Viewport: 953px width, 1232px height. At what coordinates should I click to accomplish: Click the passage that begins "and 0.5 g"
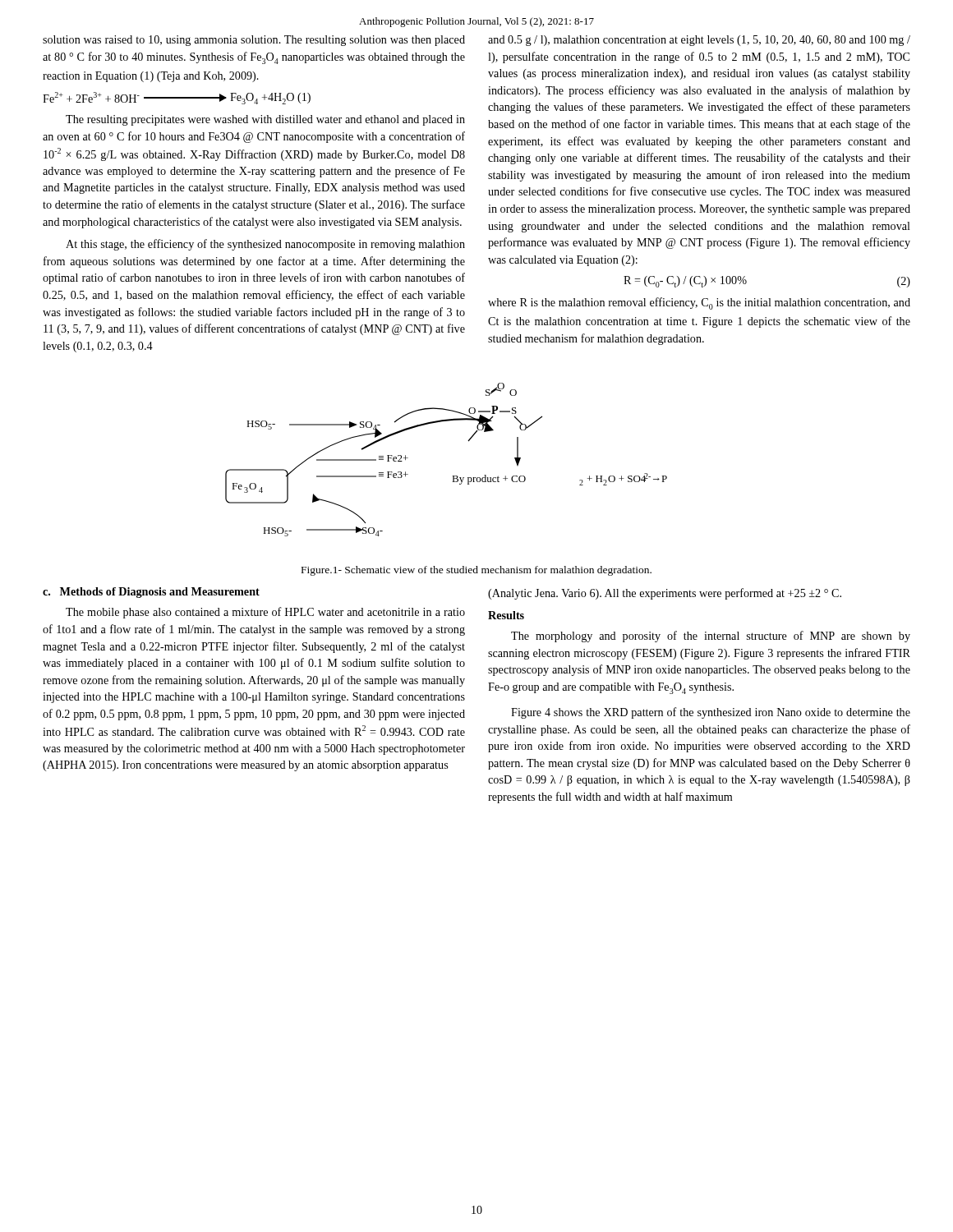point(699,149)
